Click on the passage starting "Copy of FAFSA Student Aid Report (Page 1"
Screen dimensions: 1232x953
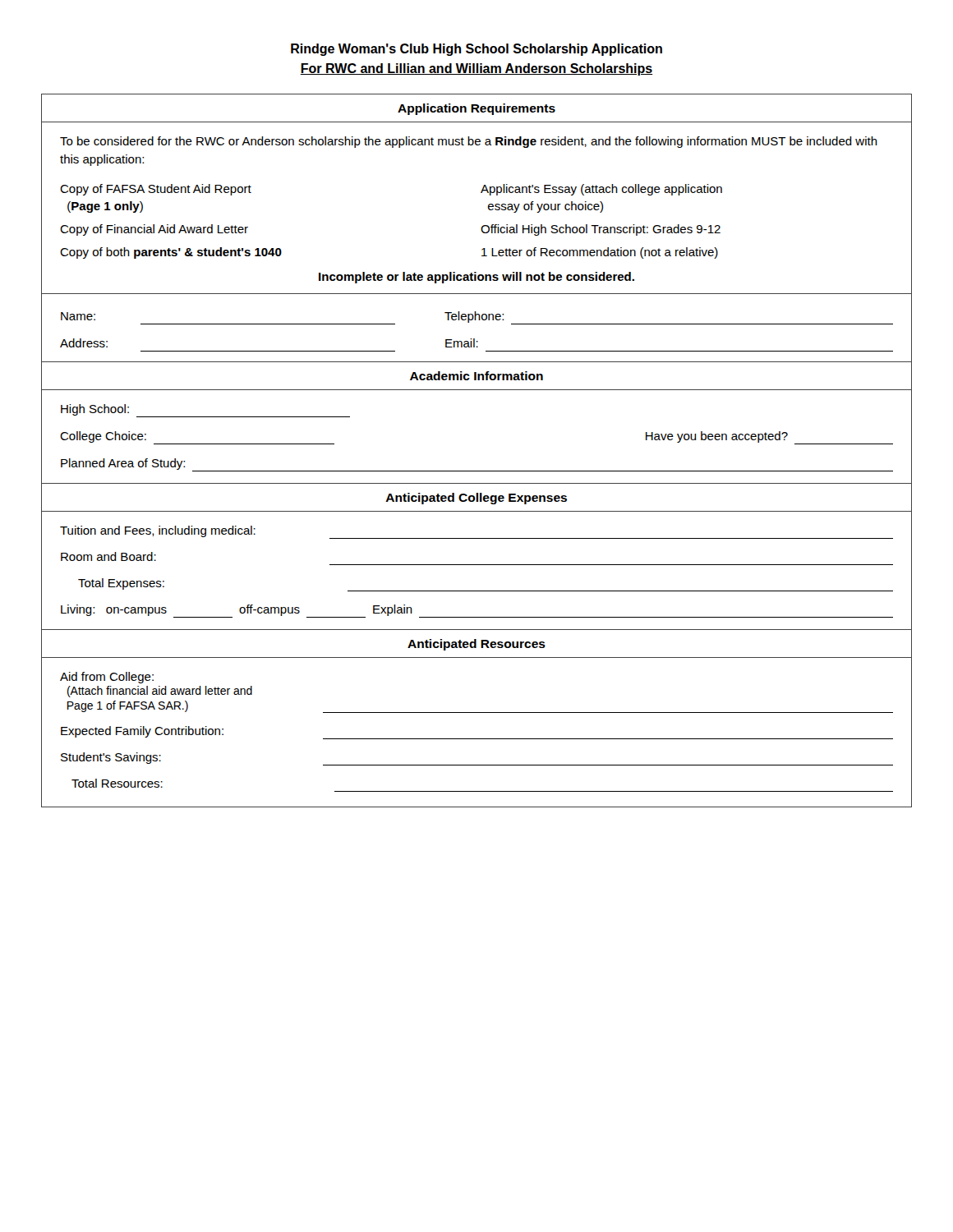point(156,197)
